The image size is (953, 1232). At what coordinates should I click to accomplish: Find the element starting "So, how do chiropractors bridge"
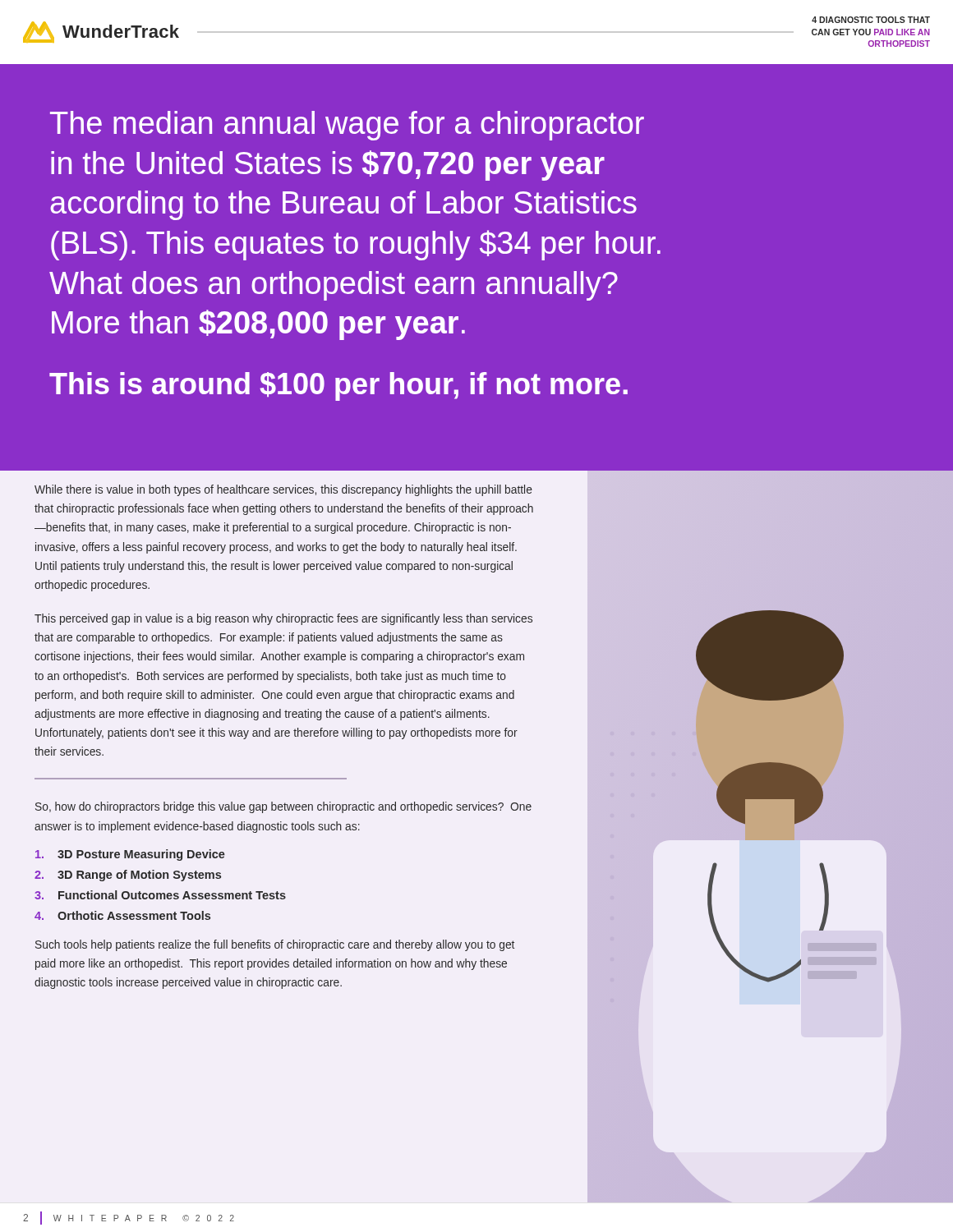pos(283,817)
